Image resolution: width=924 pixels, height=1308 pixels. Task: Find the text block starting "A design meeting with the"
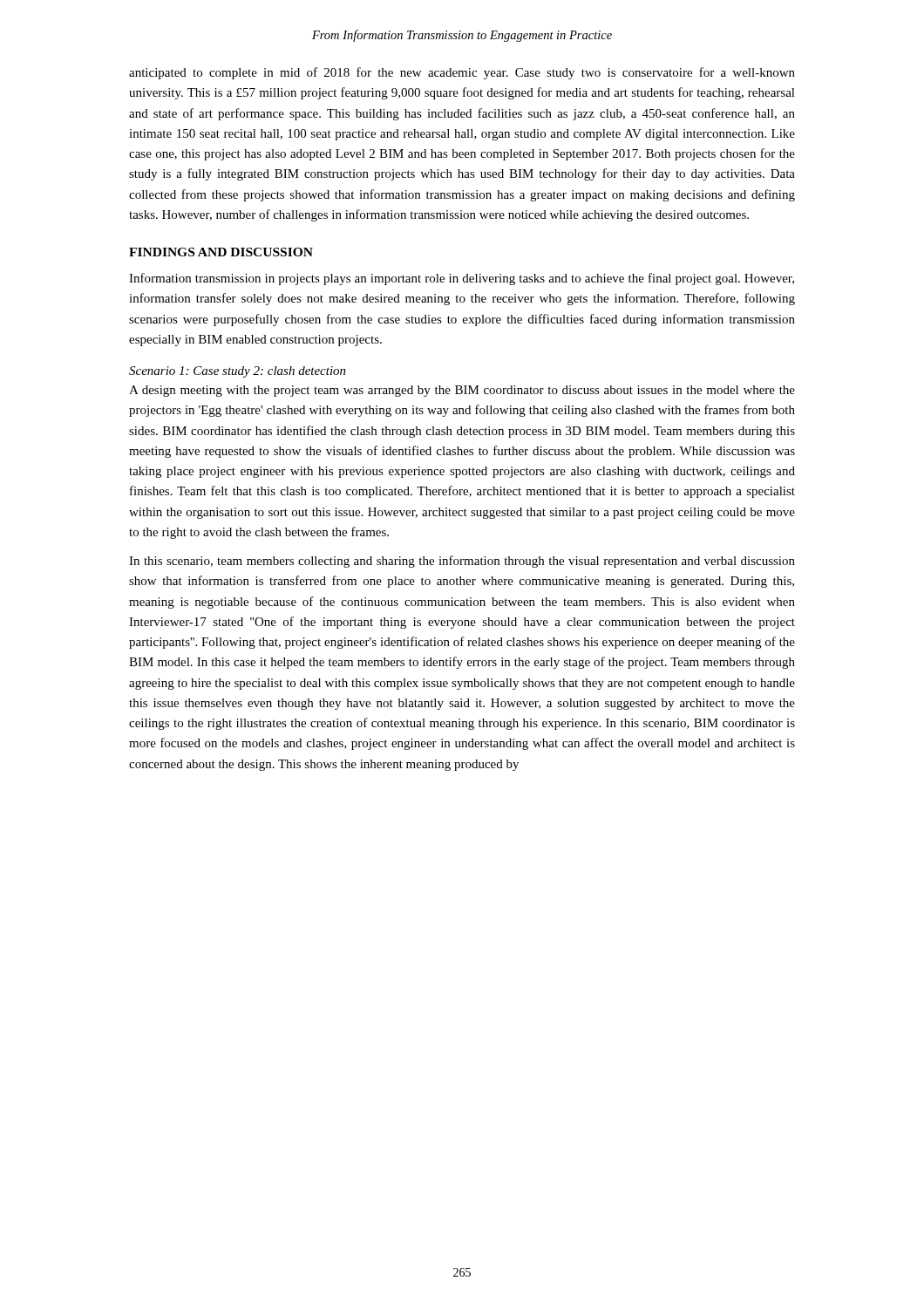(462, 461)
